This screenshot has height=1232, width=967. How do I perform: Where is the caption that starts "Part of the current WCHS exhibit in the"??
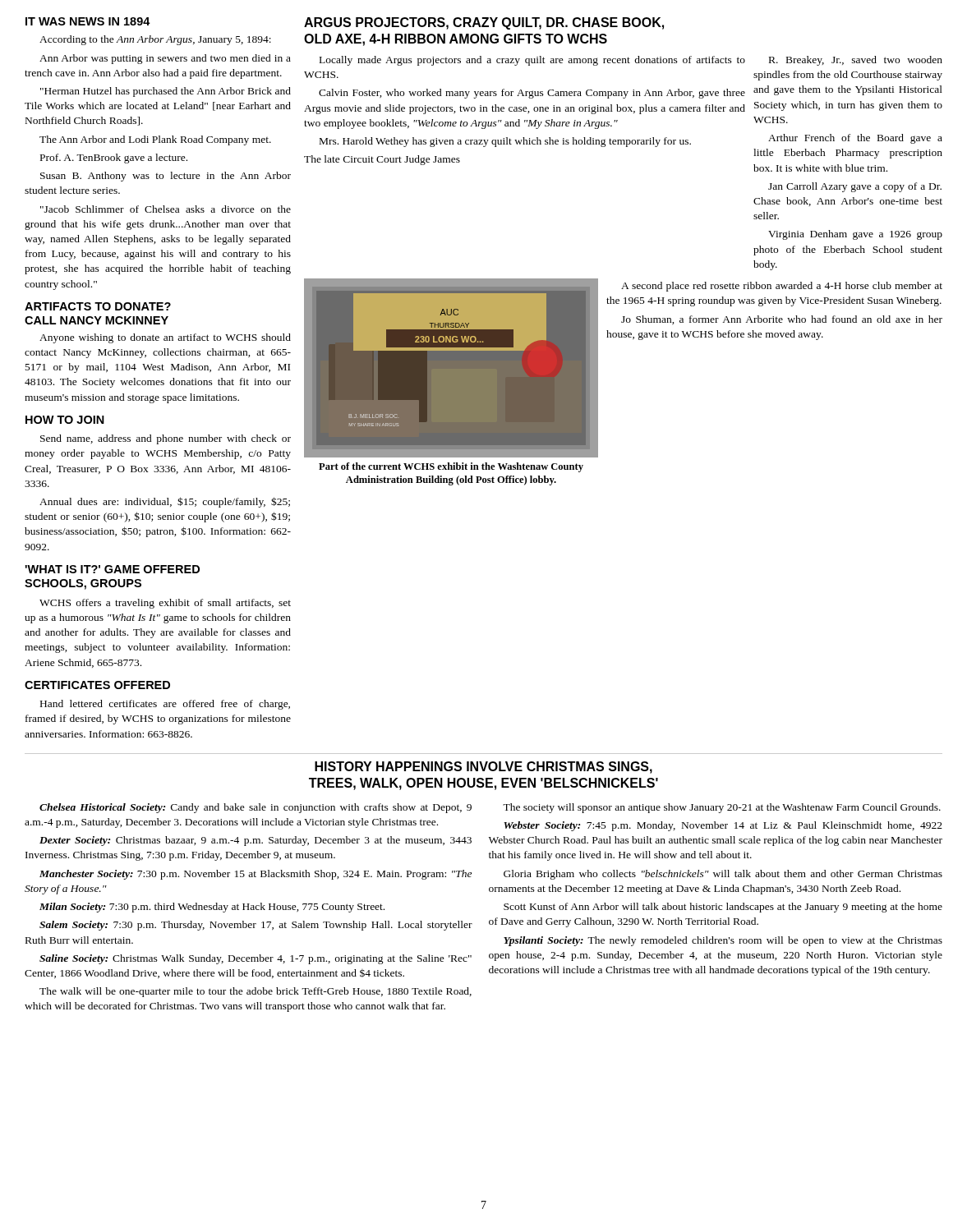click(x=451, y=474)
